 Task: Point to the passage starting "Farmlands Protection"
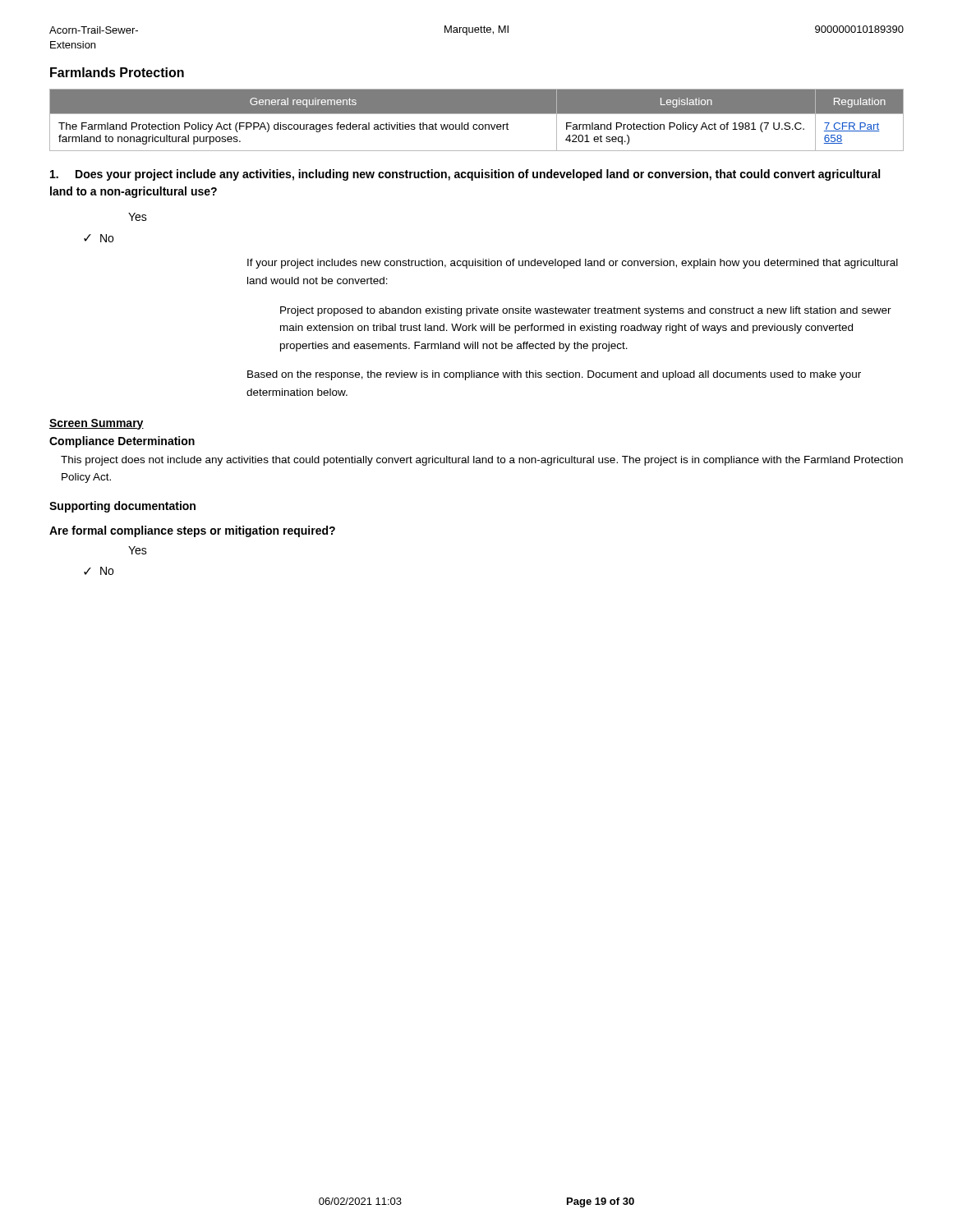(x=117, y=73)
